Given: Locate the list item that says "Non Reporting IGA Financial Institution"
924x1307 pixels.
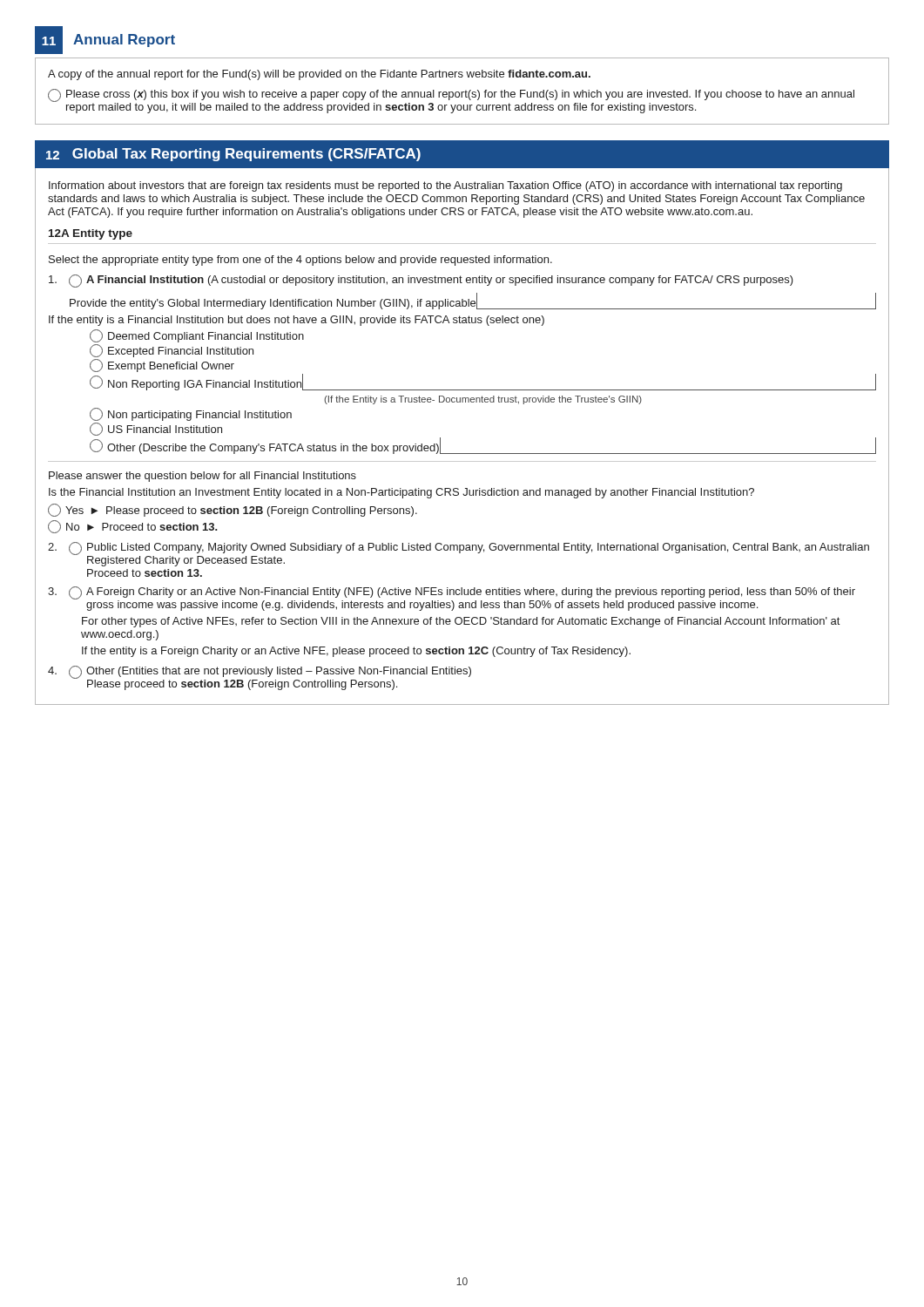Looking at the screenshot, I should (x=483, y=382).
